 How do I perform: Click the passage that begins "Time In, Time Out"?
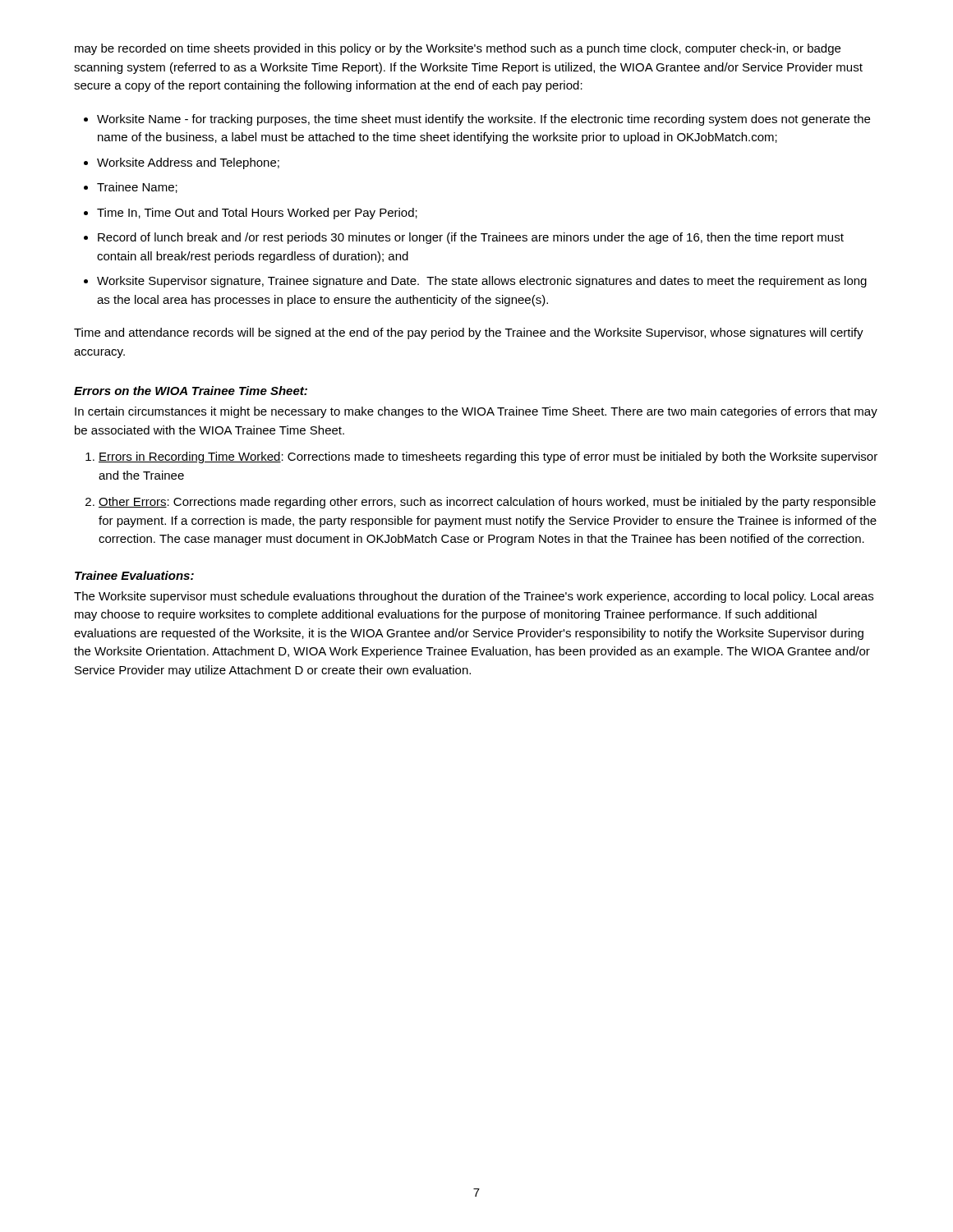point(257,212)
